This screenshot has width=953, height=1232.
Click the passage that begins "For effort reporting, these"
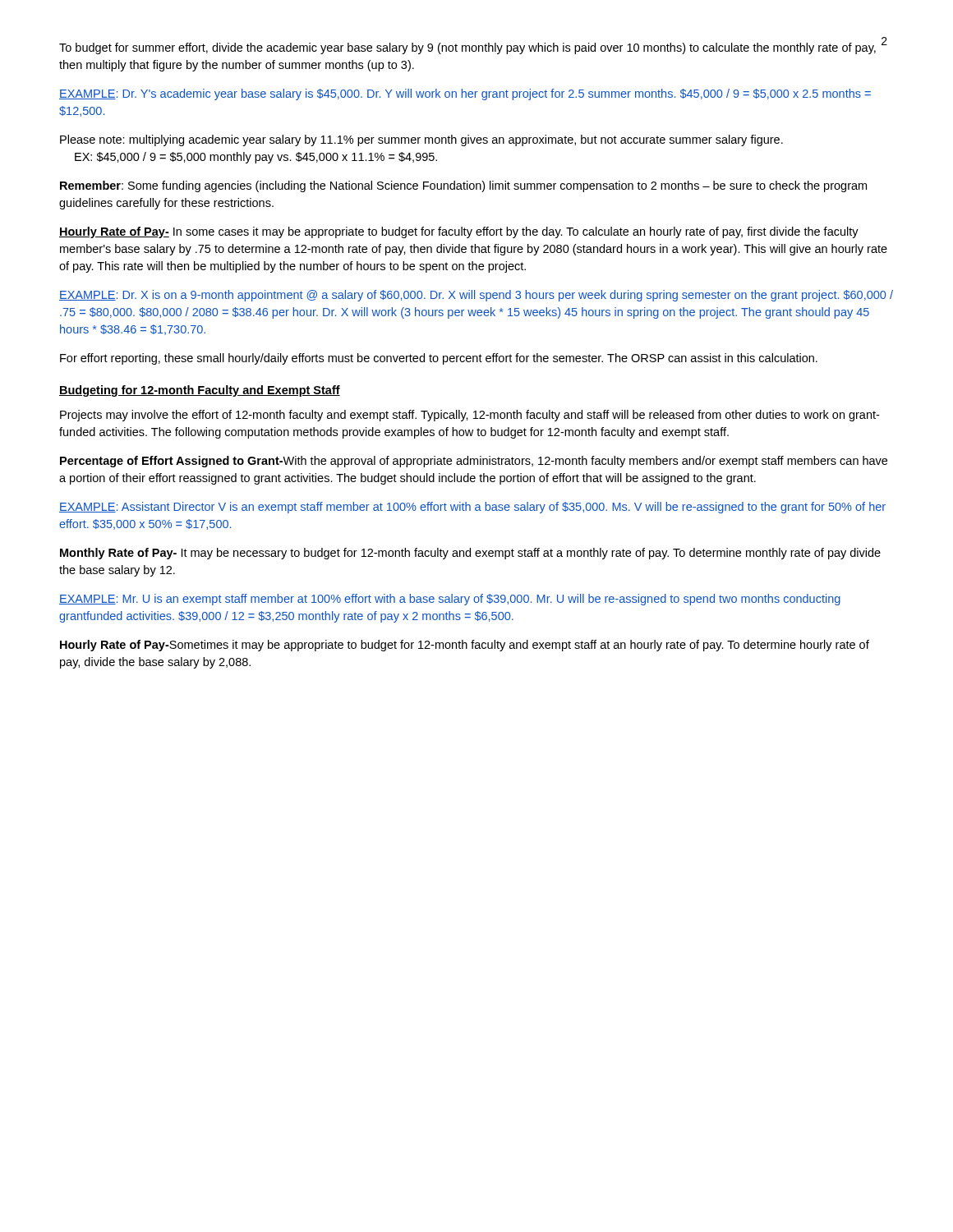439,358
